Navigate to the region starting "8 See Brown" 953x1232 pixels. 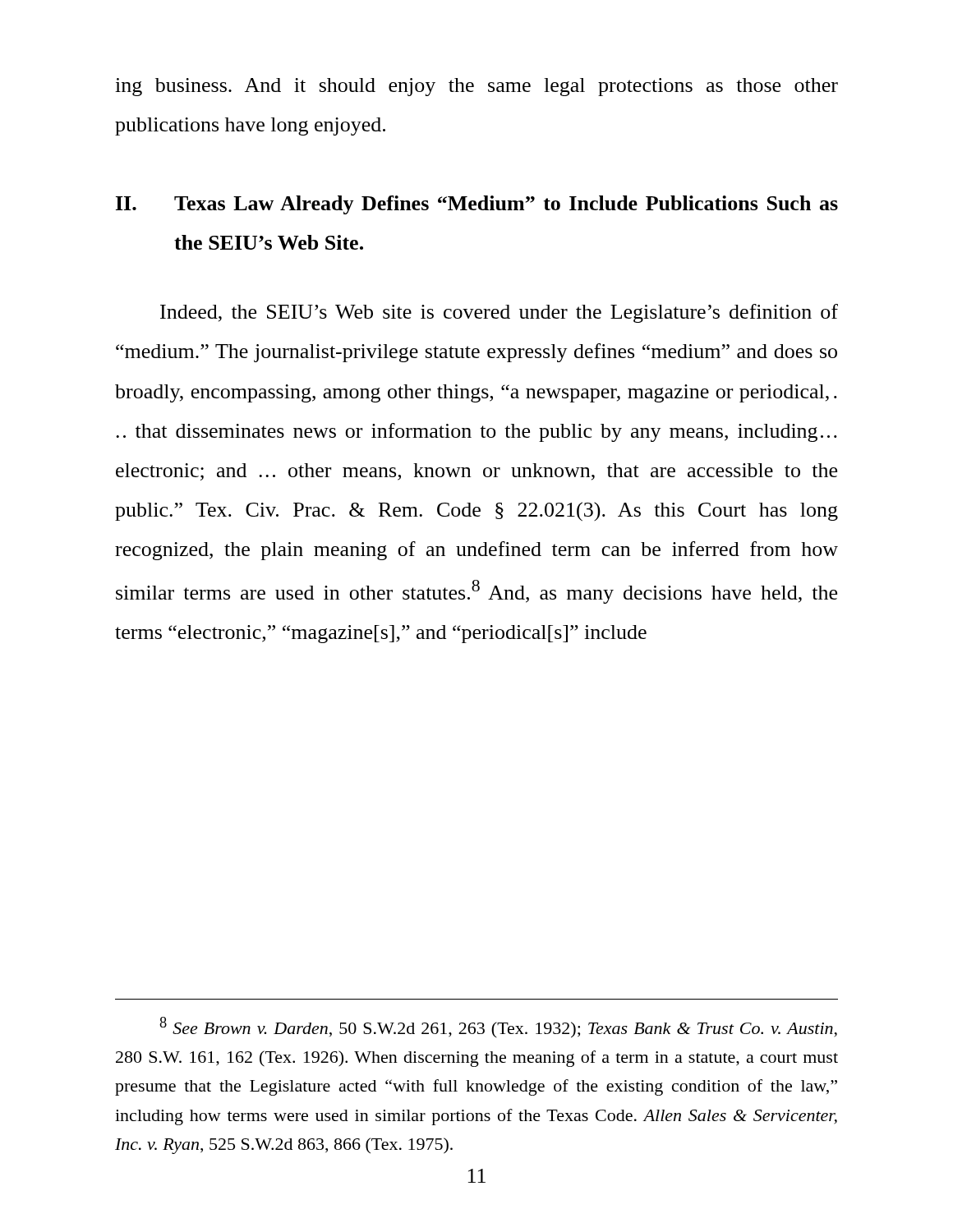pos(476,1084)
